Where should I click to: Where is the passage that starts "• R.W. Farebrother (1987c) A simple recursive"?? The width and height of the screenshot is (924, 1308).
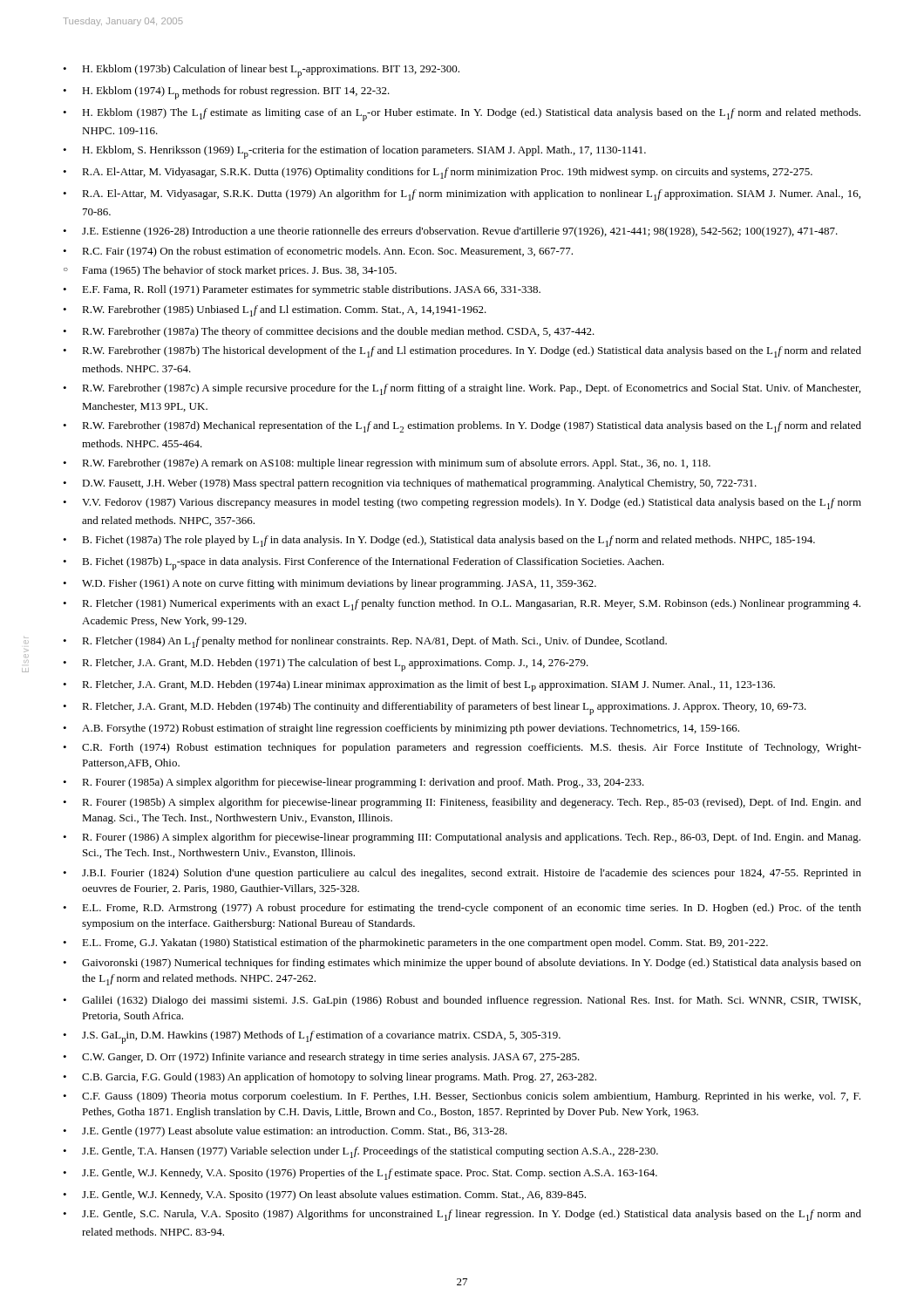[x=462, y=397]
